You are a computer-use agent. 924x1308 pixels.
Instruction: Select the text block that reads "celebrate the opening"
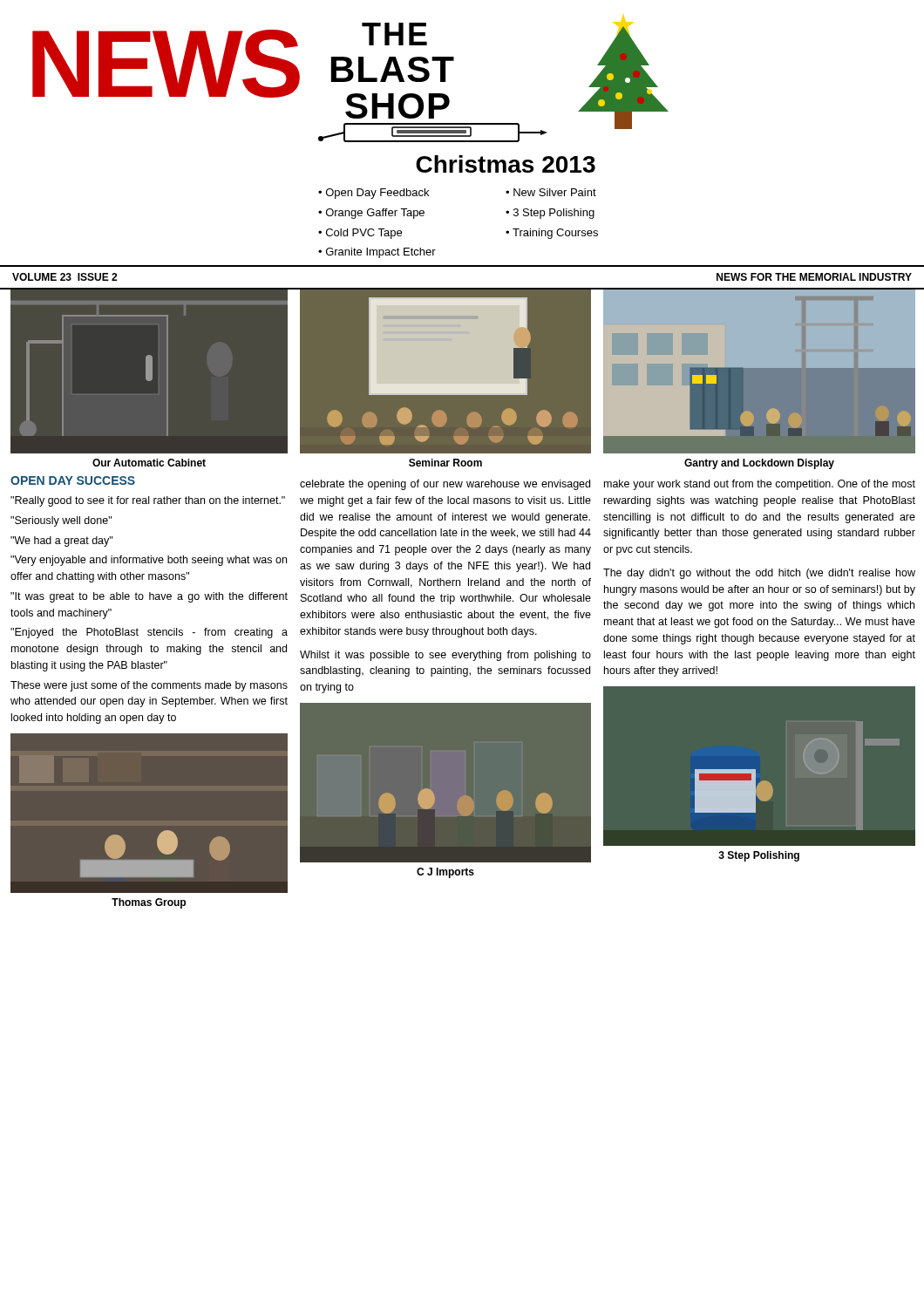445,558
